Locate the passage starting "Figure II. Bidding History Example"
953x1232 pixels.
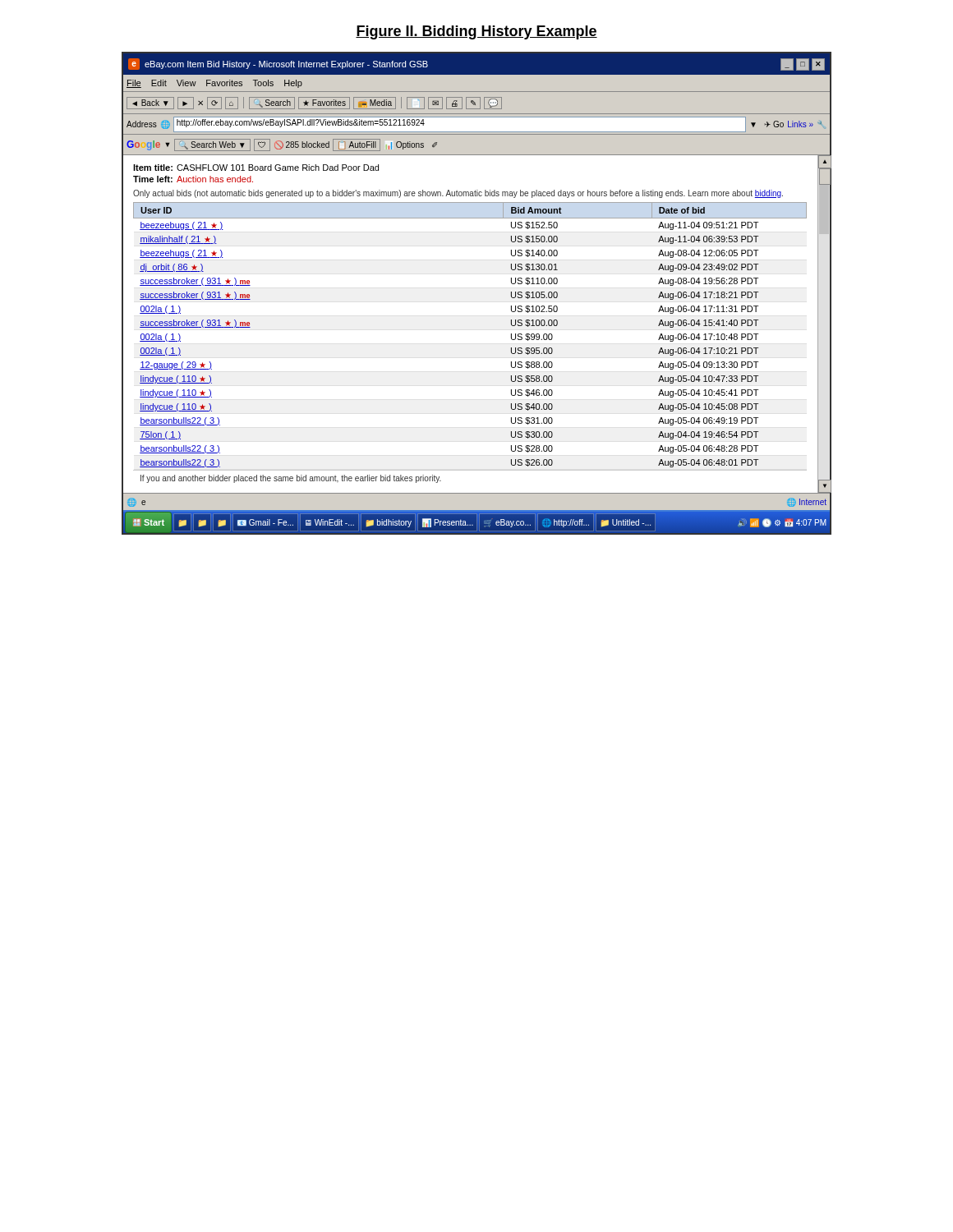(476, 32)
